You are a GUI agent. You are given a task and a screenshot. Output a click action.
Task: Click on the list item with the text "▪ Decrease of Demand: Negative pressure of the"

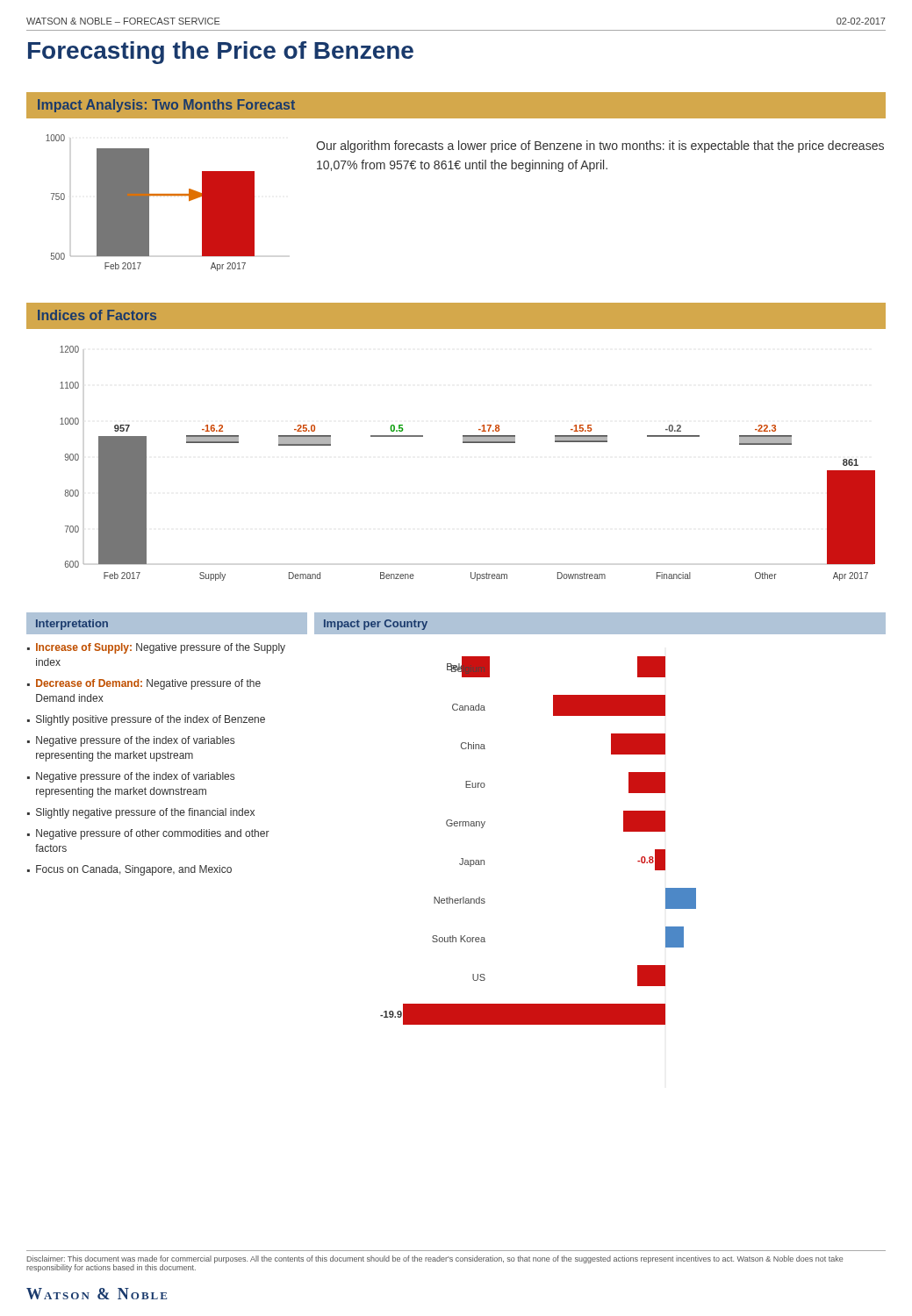click(x=158, y=691)
